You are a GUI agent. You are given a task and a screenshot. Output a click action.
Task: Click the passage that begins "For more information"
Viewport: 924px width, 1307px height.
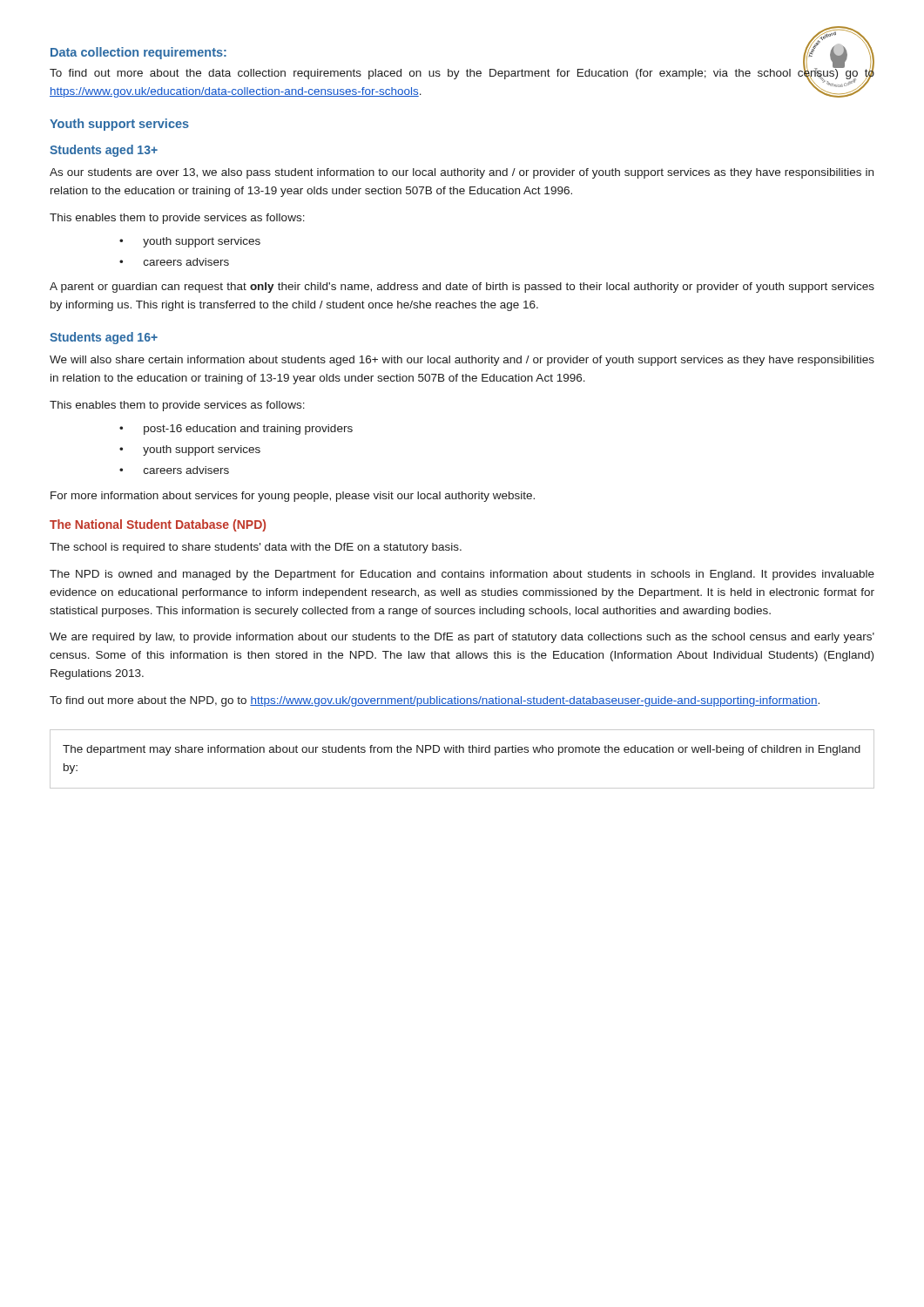[x=293, y=495]
